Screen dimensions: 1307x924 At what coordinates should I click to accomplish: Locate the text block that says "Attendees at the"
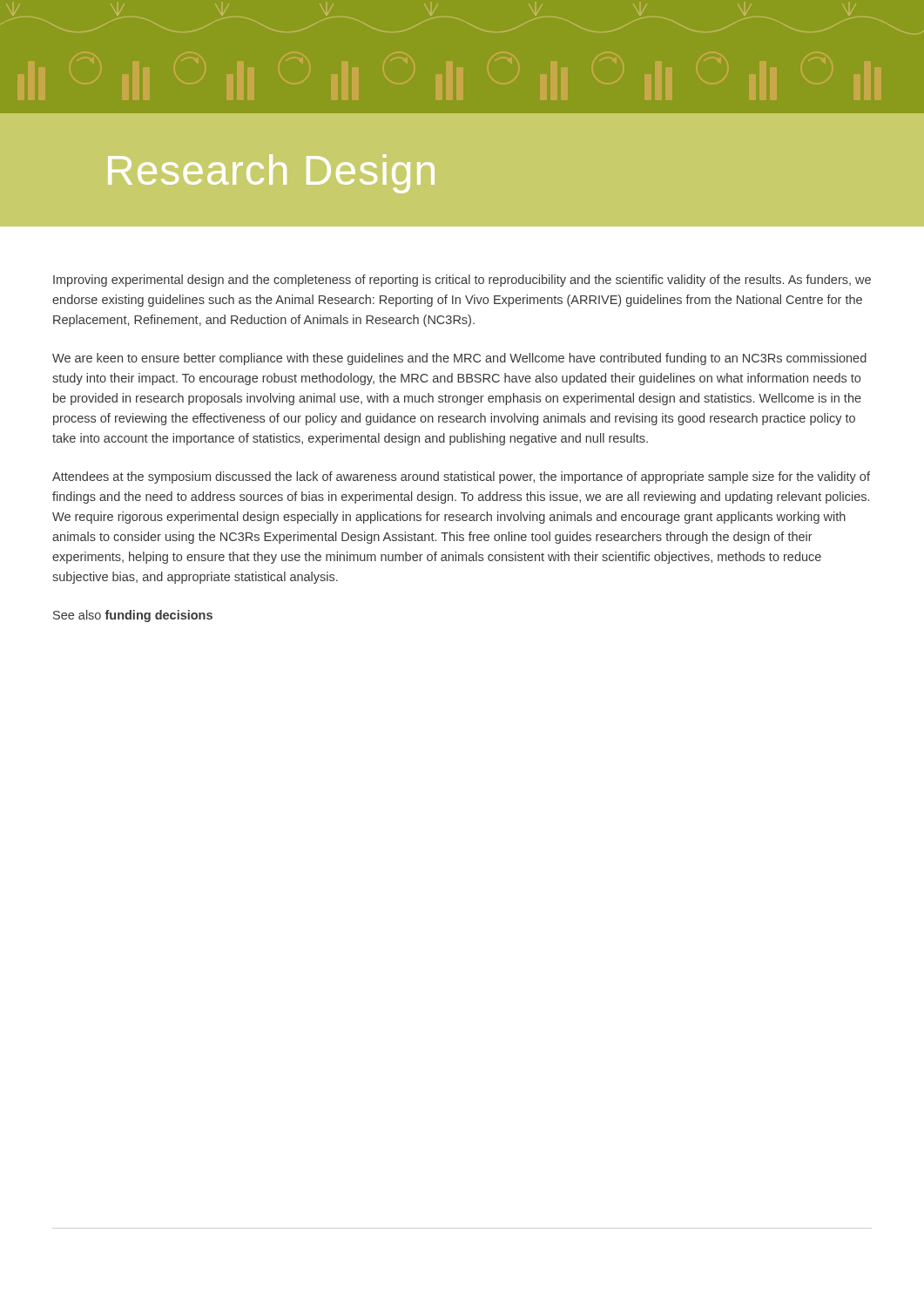tap(462, 527)
